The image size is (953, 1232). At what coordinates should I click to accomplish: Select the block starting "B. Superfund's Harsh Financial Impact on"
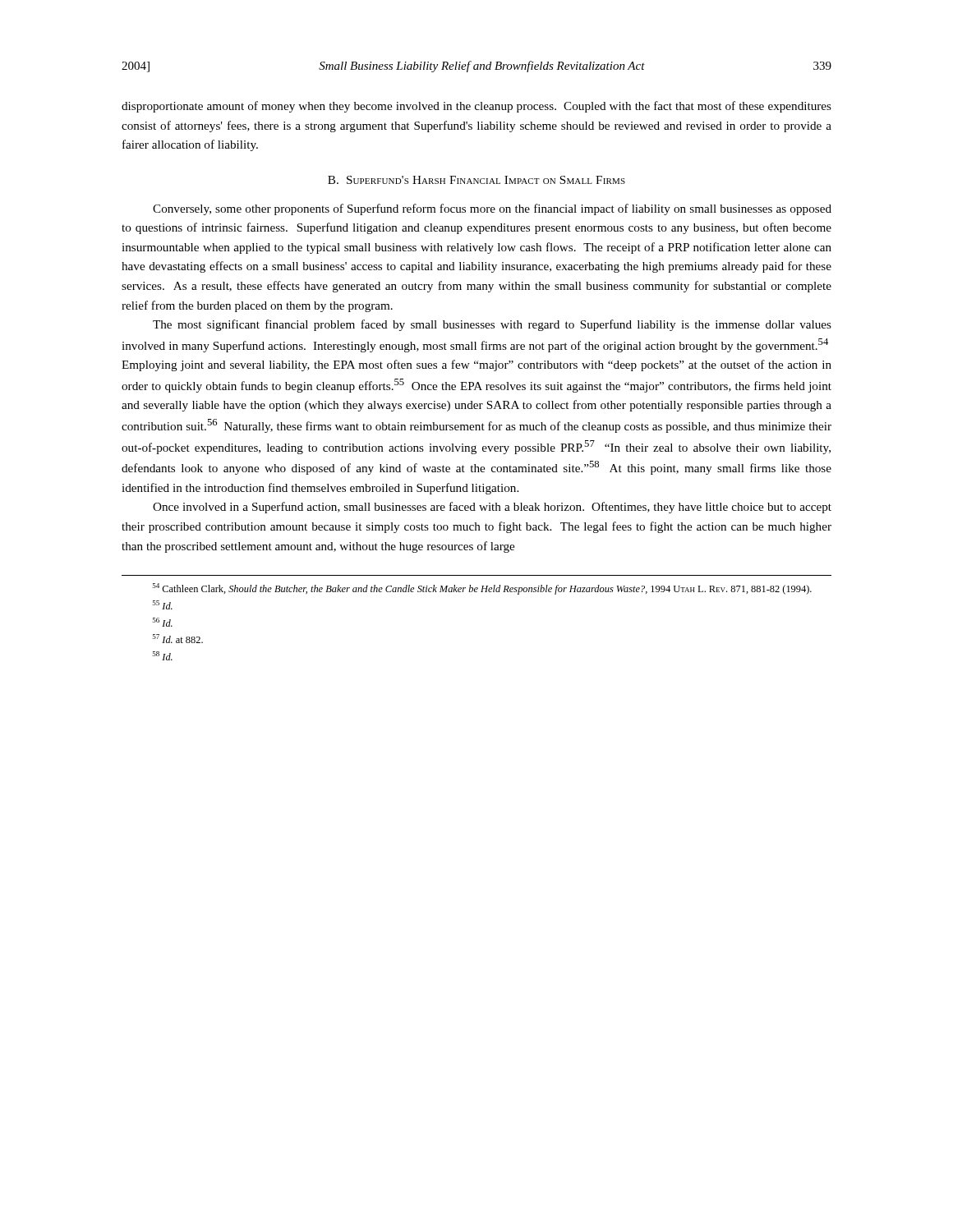pyautogui.click(x=476, y=179)
